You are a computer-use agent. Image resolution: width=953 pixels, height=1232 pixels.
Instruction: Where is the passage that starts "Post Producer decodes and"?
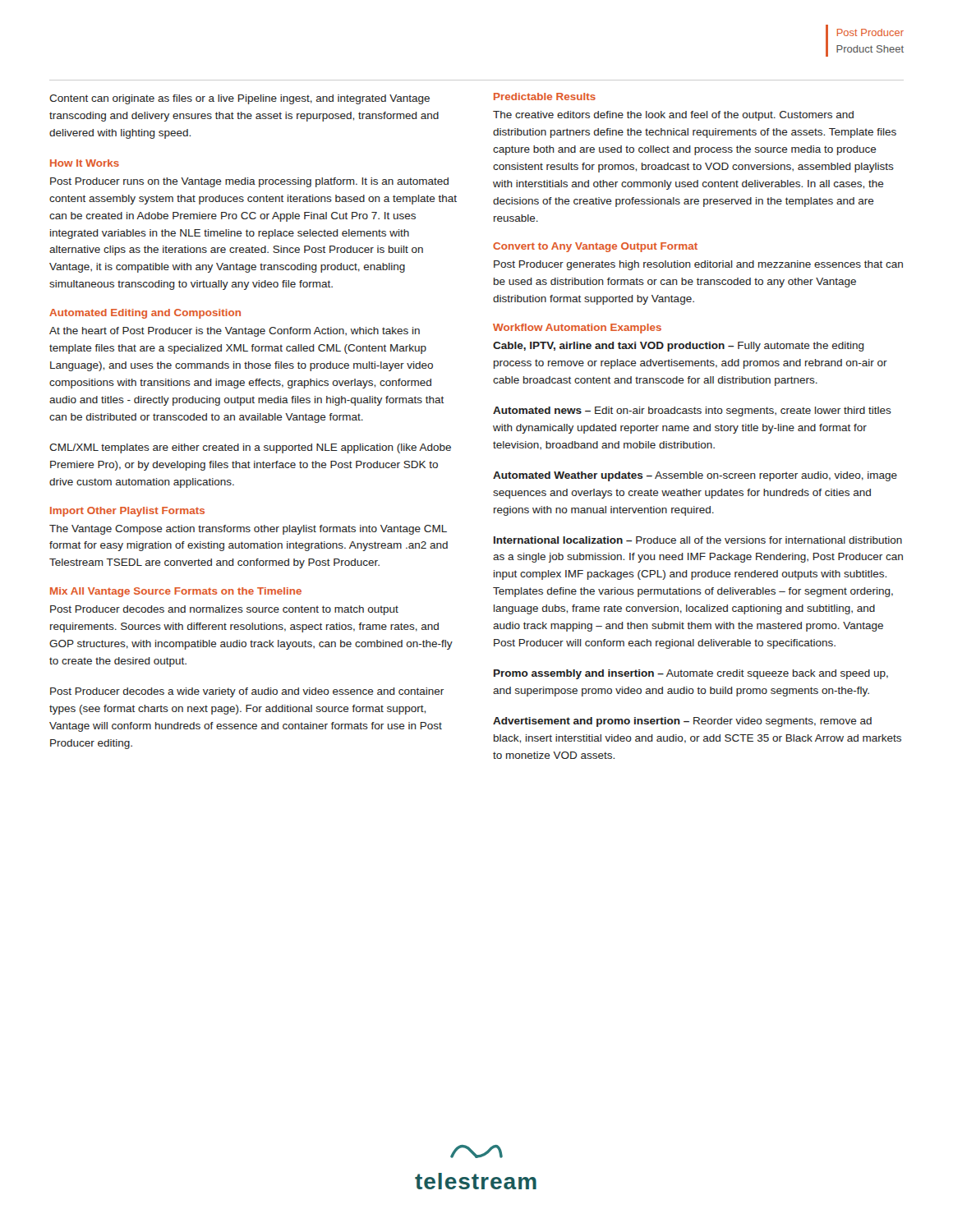[x=251, y=635]
